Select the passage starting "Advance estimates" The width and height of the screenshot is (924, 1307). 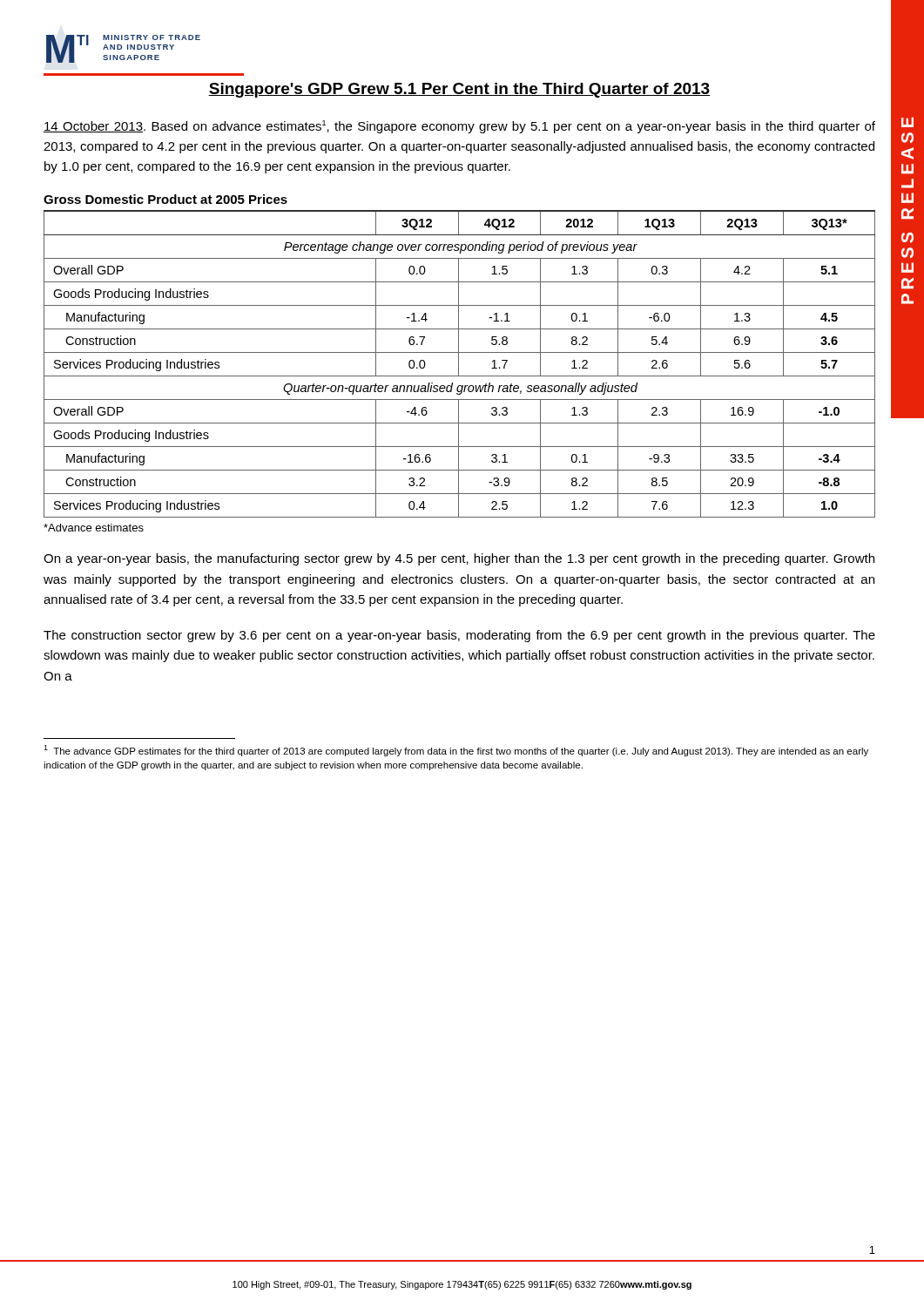point(94,528)
